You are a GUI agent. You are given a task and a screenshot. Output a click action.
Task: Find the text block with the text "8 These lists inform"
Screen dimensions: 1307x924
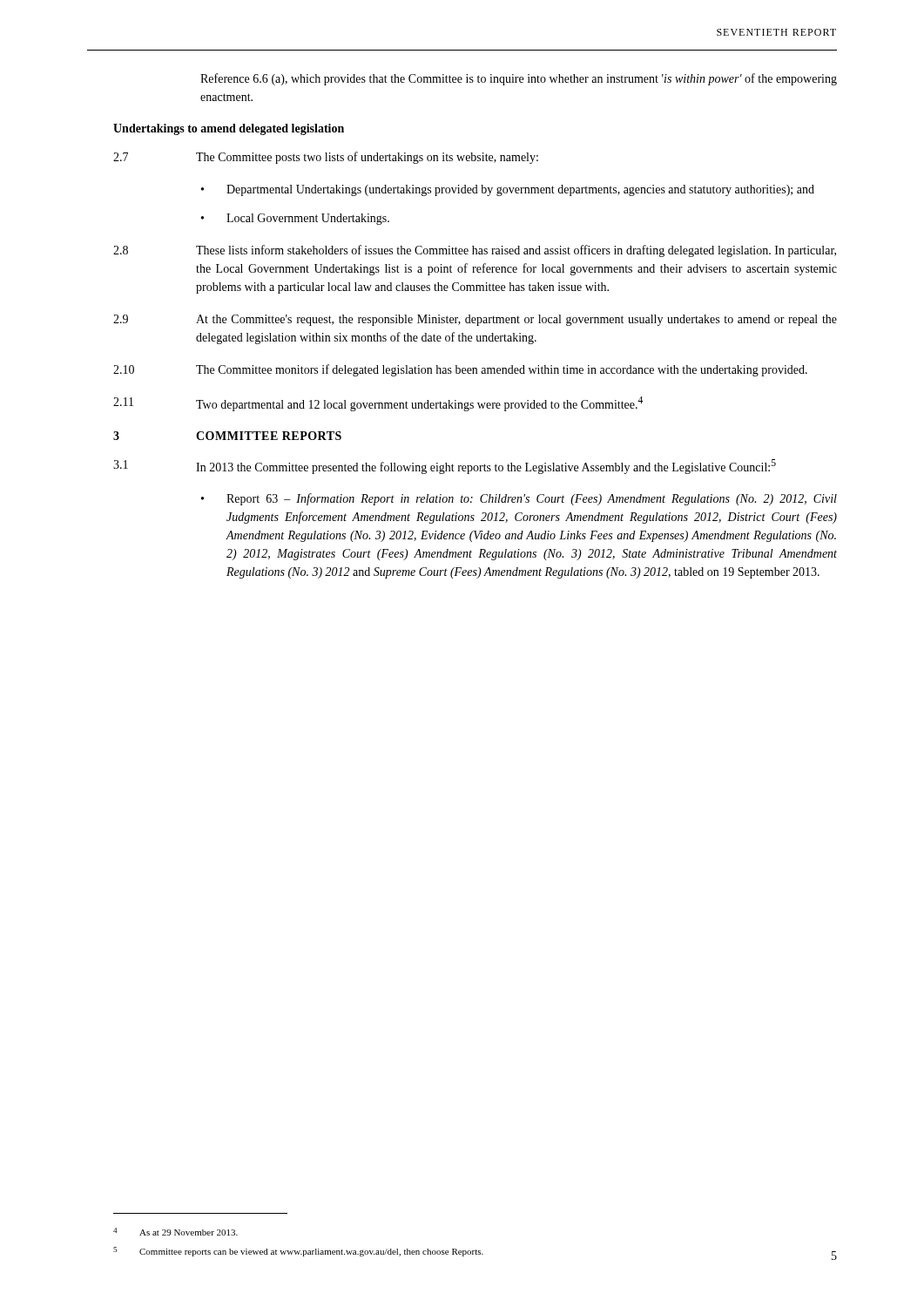pyautogui.click(x=475, y=269)
